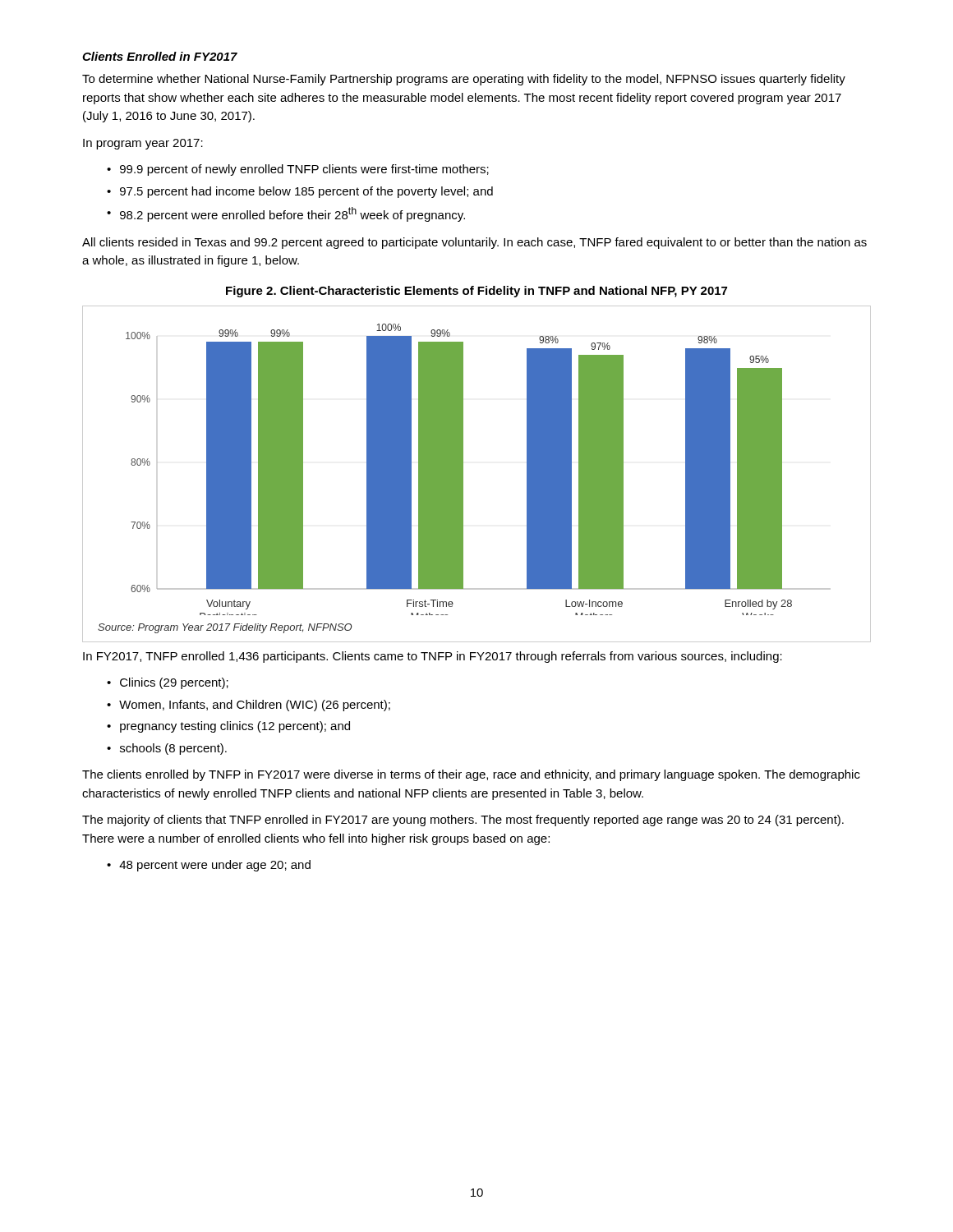Navigate to the region starting "•98.2 percent were"
The width and height of the screenshot is (953, 1232).
[286, 214]
